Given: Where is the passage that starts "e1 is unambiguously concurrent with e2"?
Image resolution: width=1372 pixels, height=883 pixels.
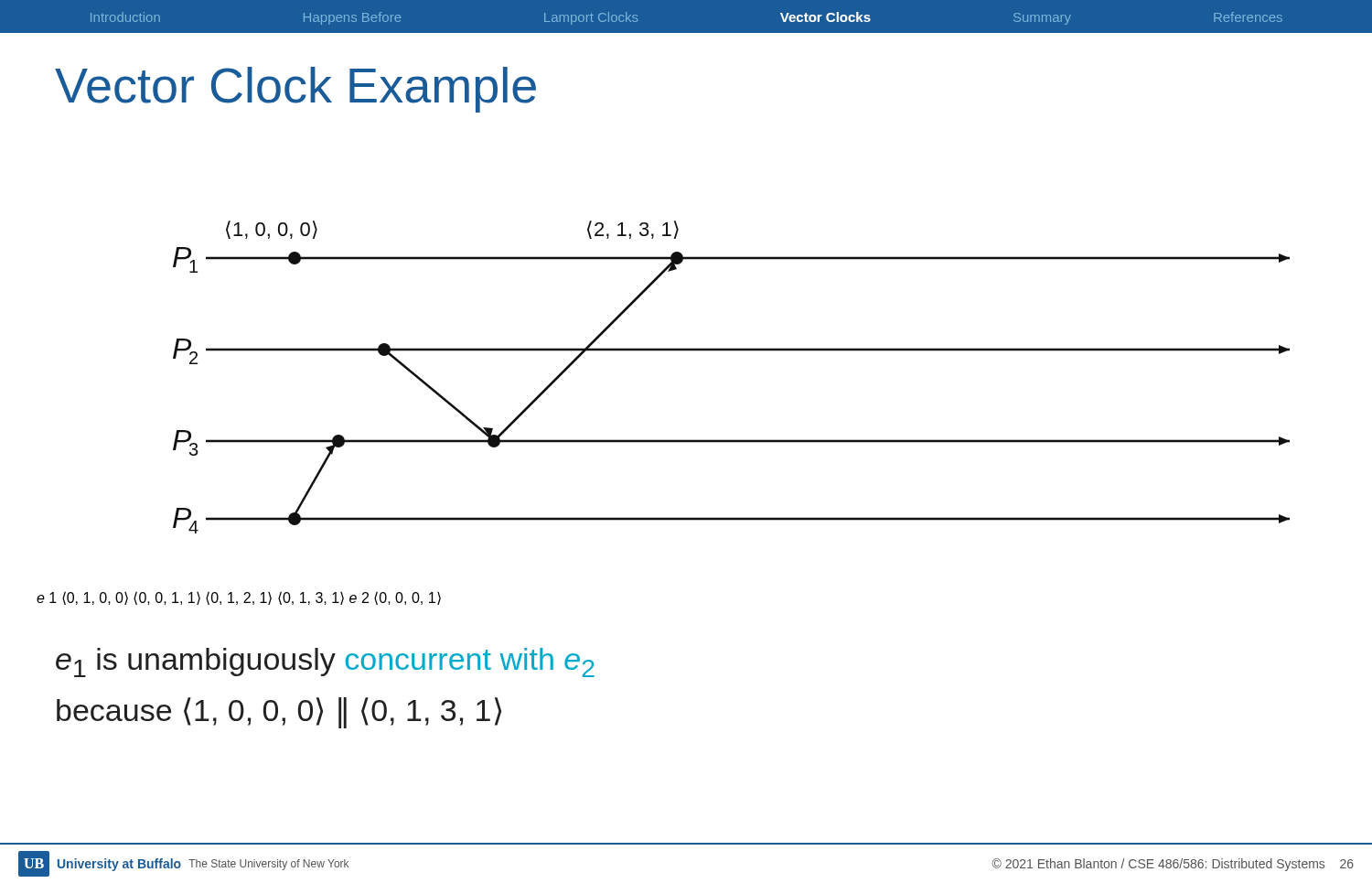Looking at the screenshot, I should (x=325, y=685).
